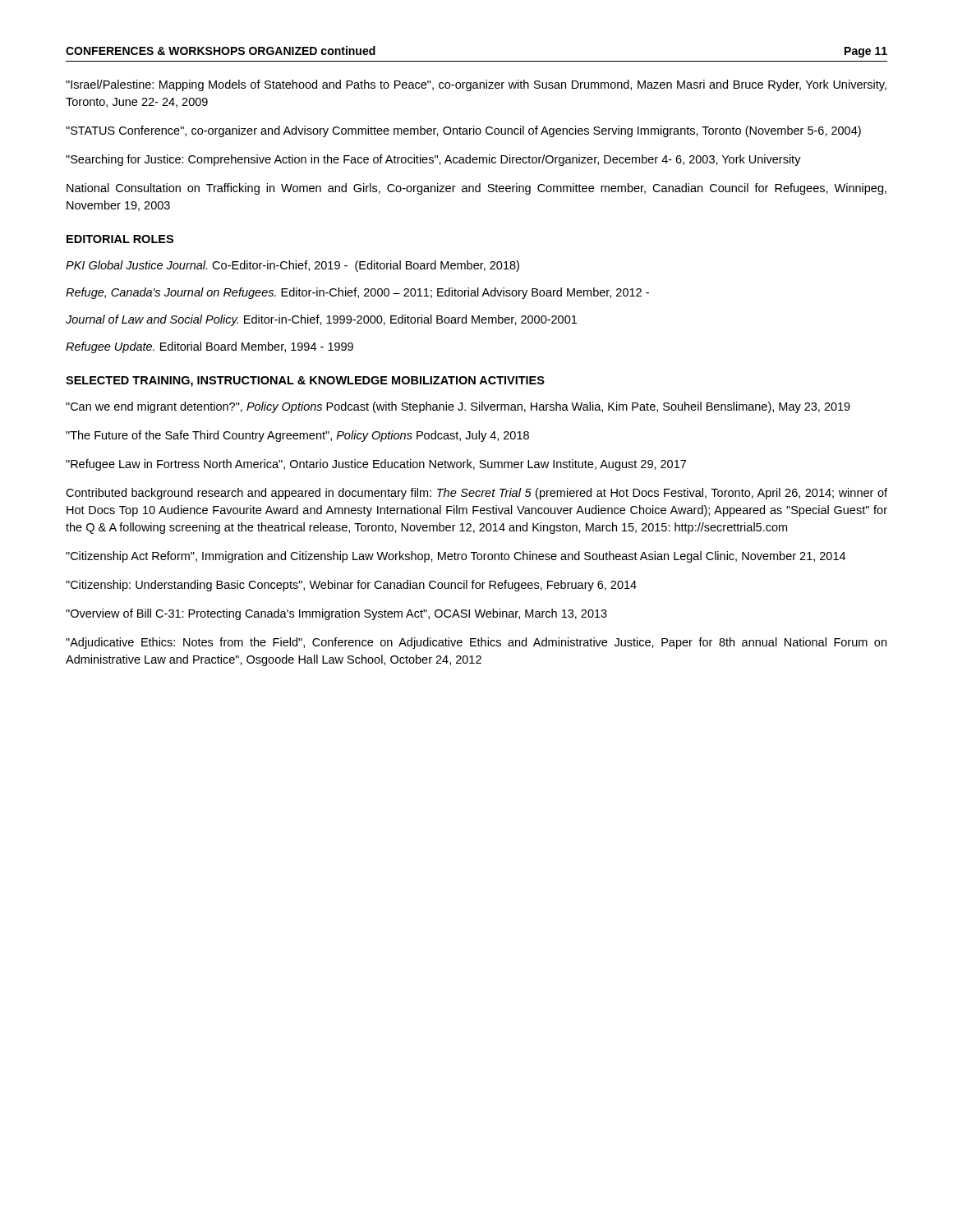The height and width of the screenshot is (1232, 953).
Task: Click the passage that begins ""Overview of Bill C-31: Protecting Canada's Immigration"
Action: [x=337, y=614]
